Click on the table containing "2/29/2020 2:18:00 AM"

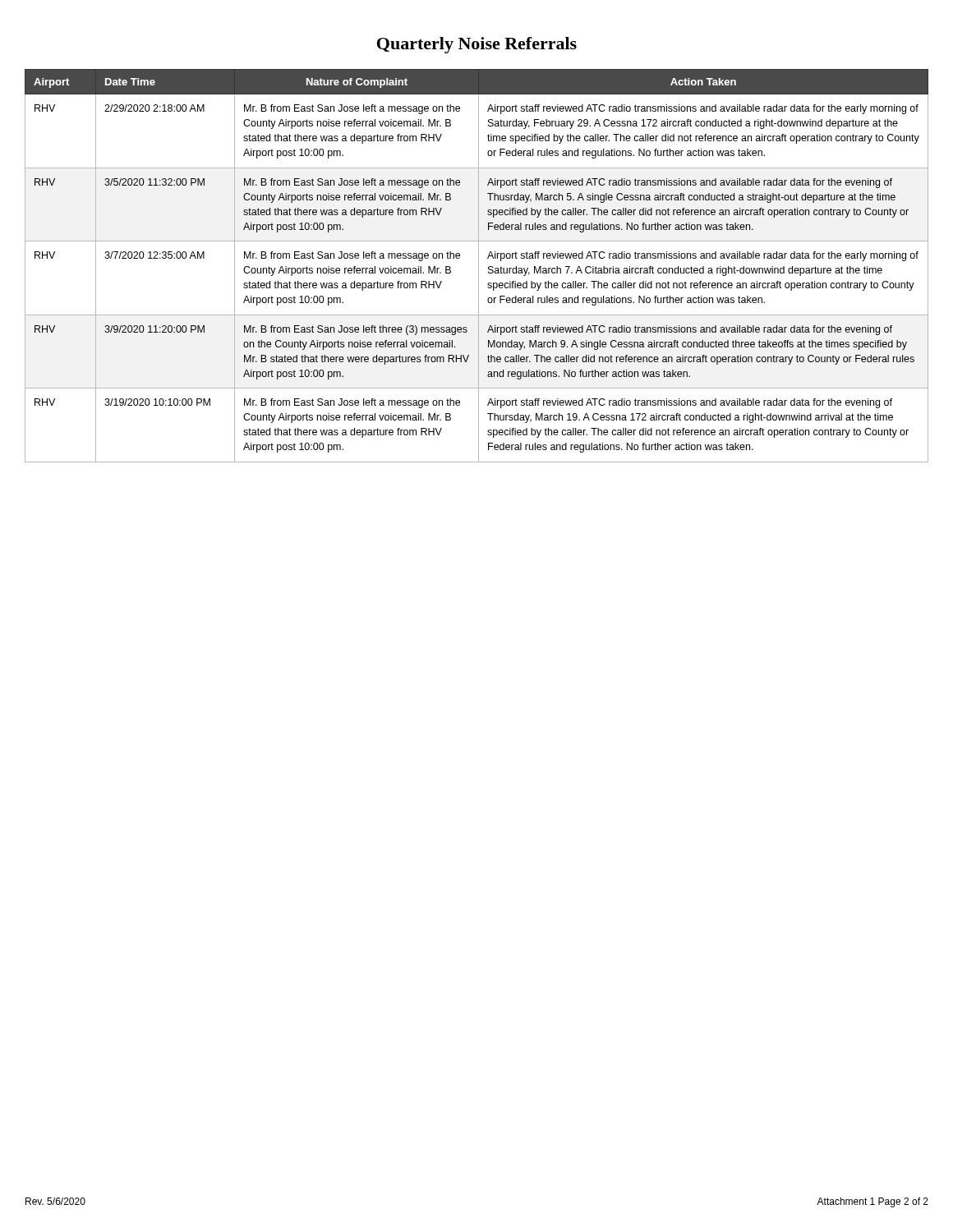click(x=476, y=265)
